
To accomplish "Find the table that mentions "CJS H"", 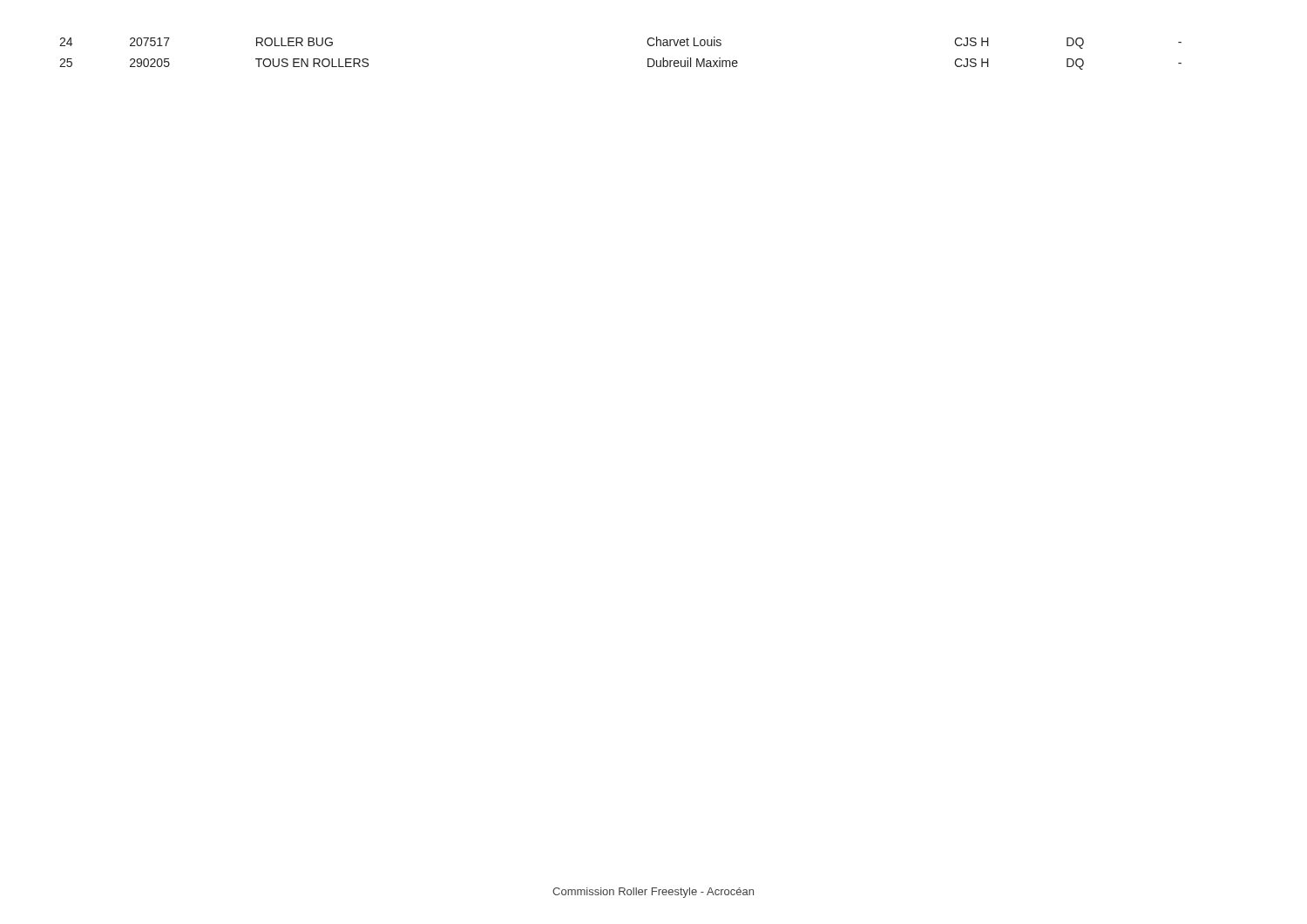I will coord(654,52).
